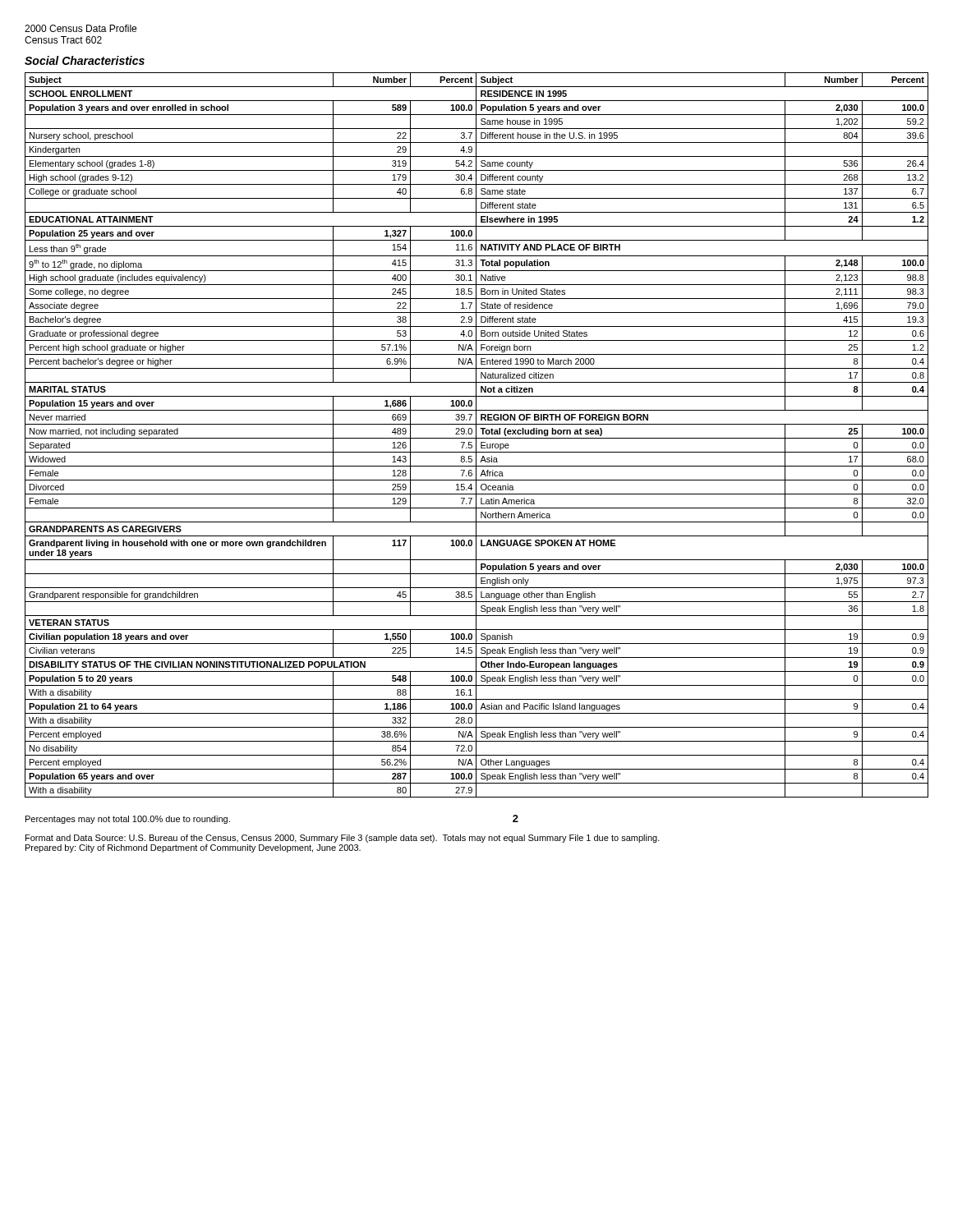
Task: Click on the section header containing "Social Characteristics"
Action: point(85,61)
